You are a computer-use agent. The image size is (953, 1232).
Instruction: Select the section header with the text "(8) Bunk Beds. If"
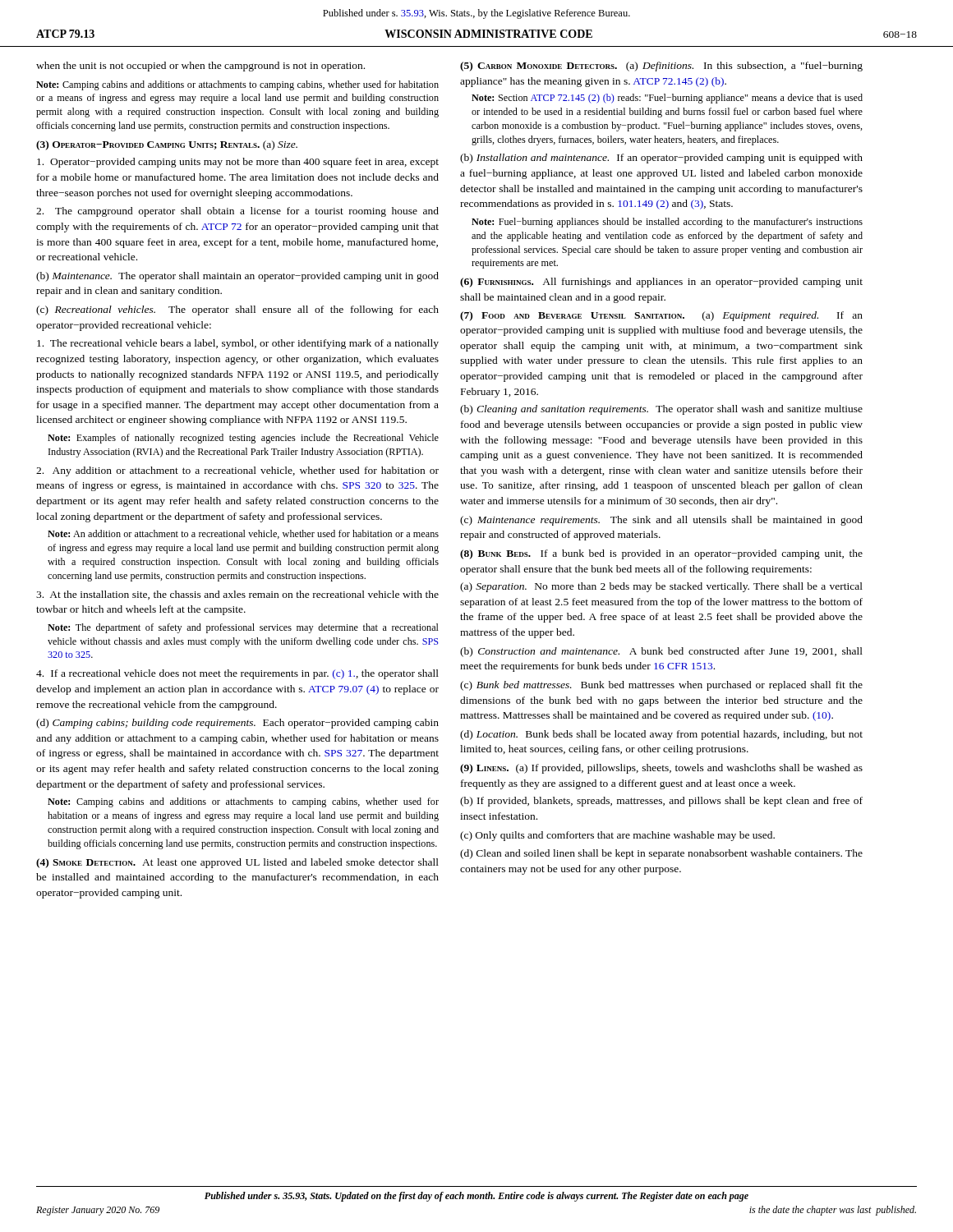point(661,561)
